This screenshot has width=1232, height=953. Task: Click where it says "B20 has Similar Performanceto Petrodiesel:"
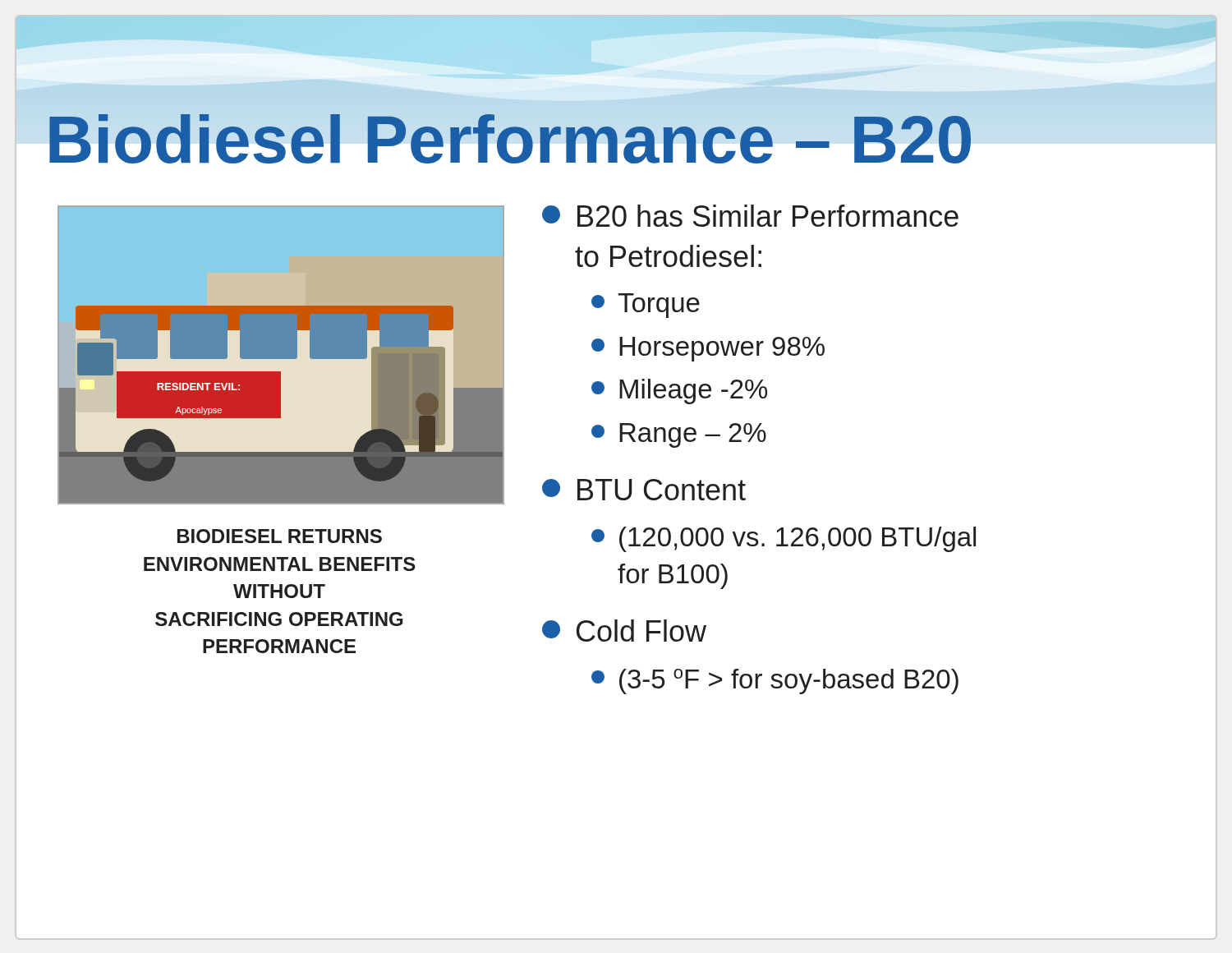click(751, 237)
